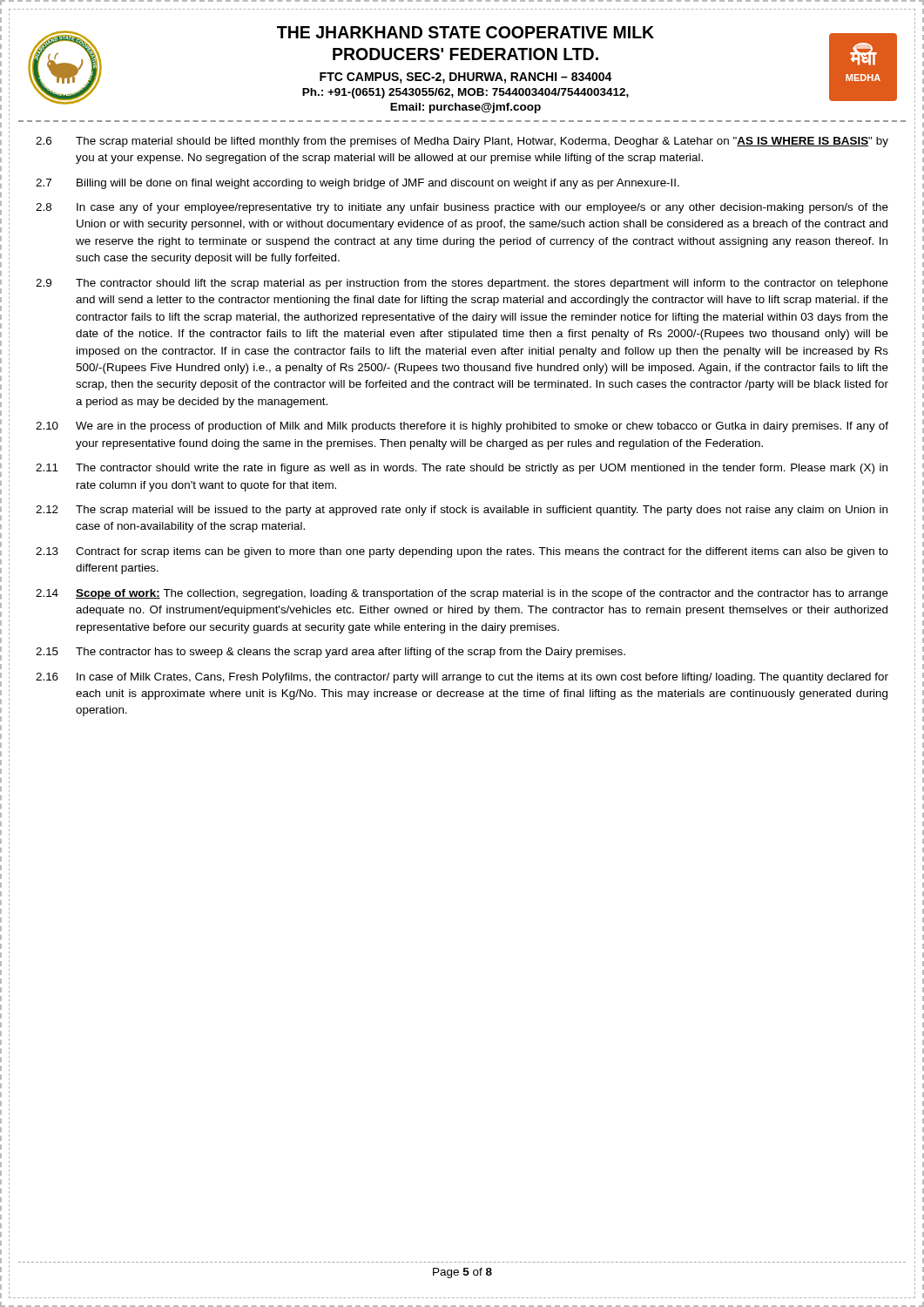Click on the text starting "2.11 The contractor should write the"
The image size is (924, 1307).
(462, 476)
